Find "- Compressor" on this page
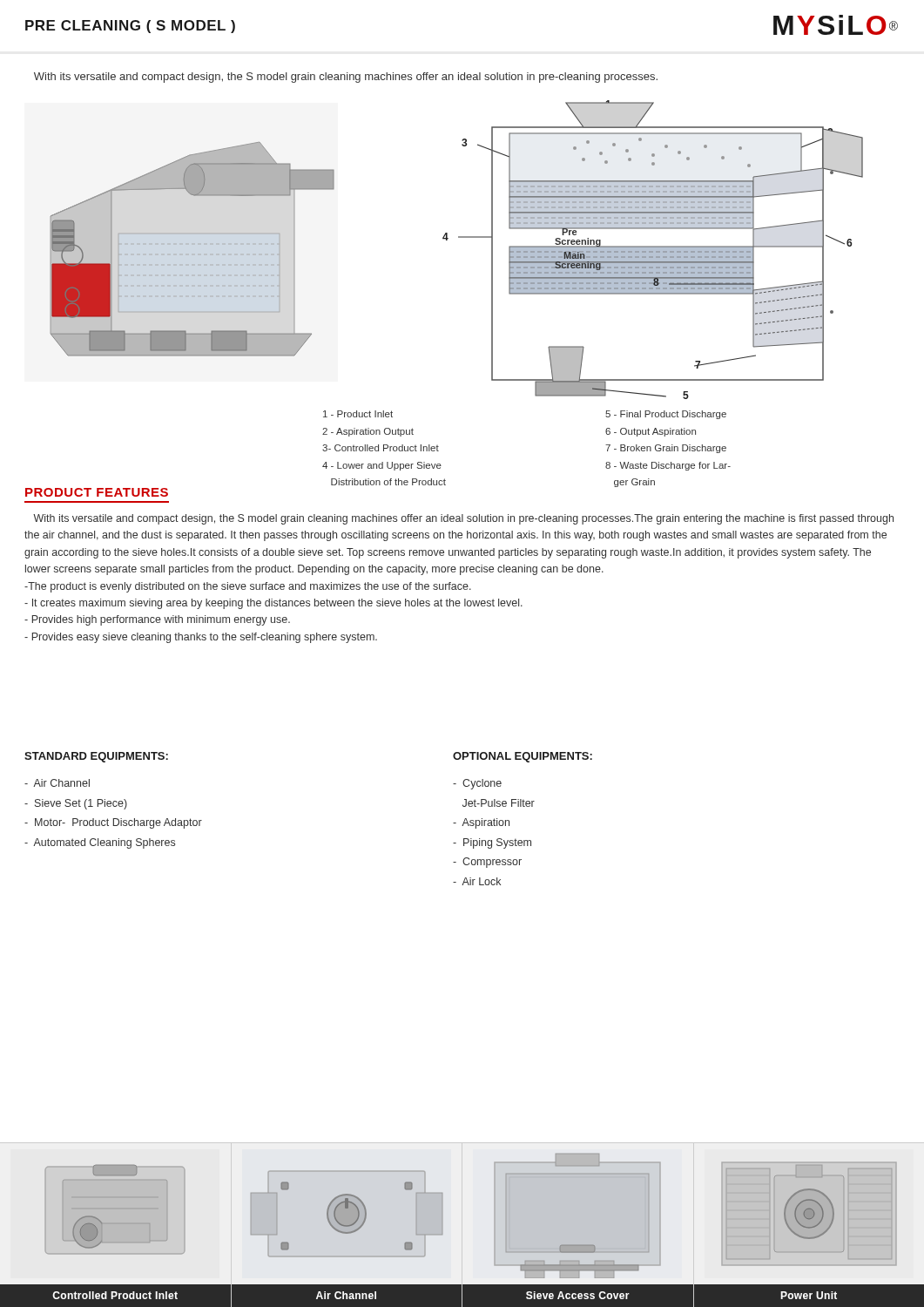 point(487,862)
